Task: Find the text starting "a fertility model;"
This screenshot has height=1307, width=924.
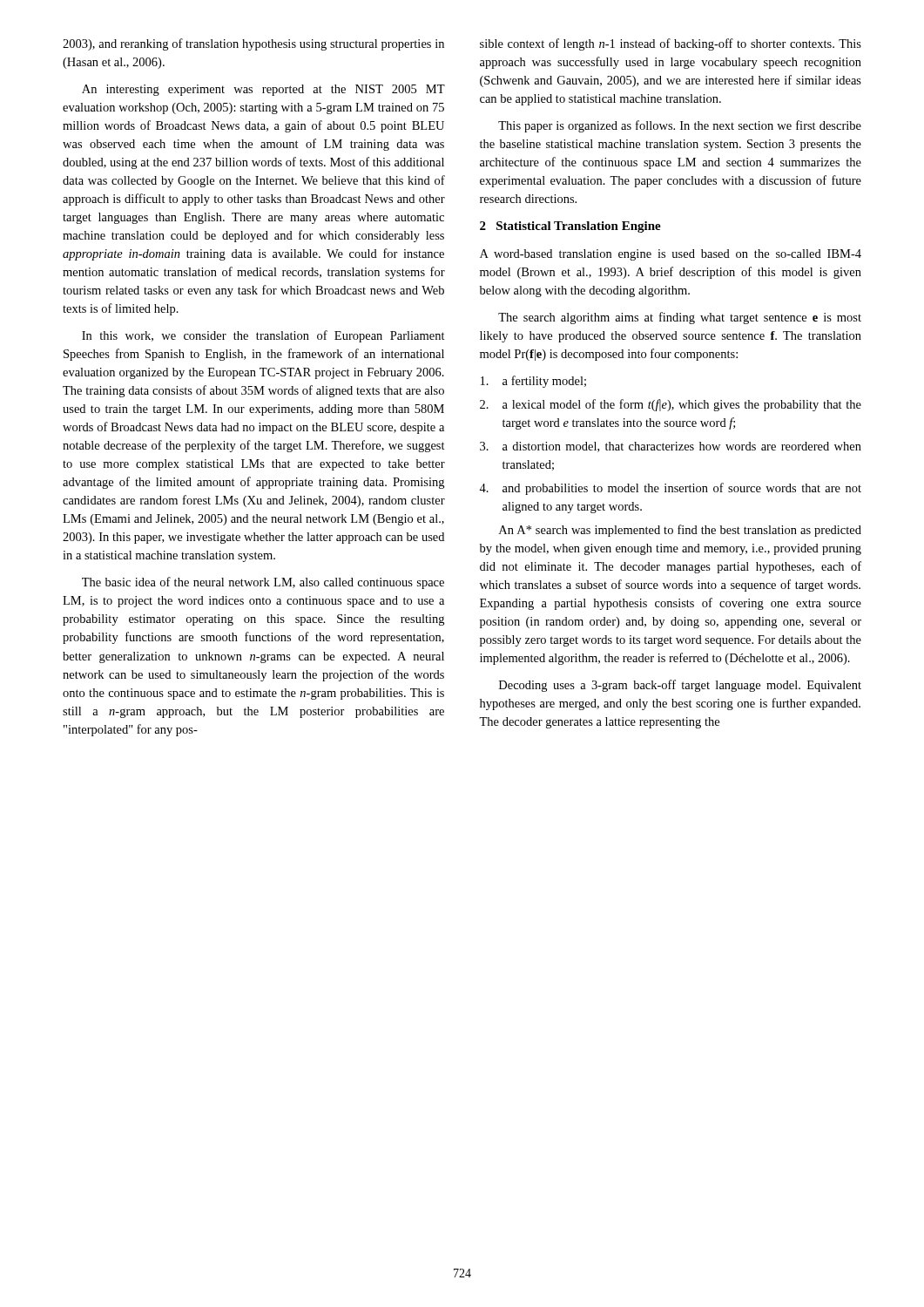Action: click(x=533, y=382)
